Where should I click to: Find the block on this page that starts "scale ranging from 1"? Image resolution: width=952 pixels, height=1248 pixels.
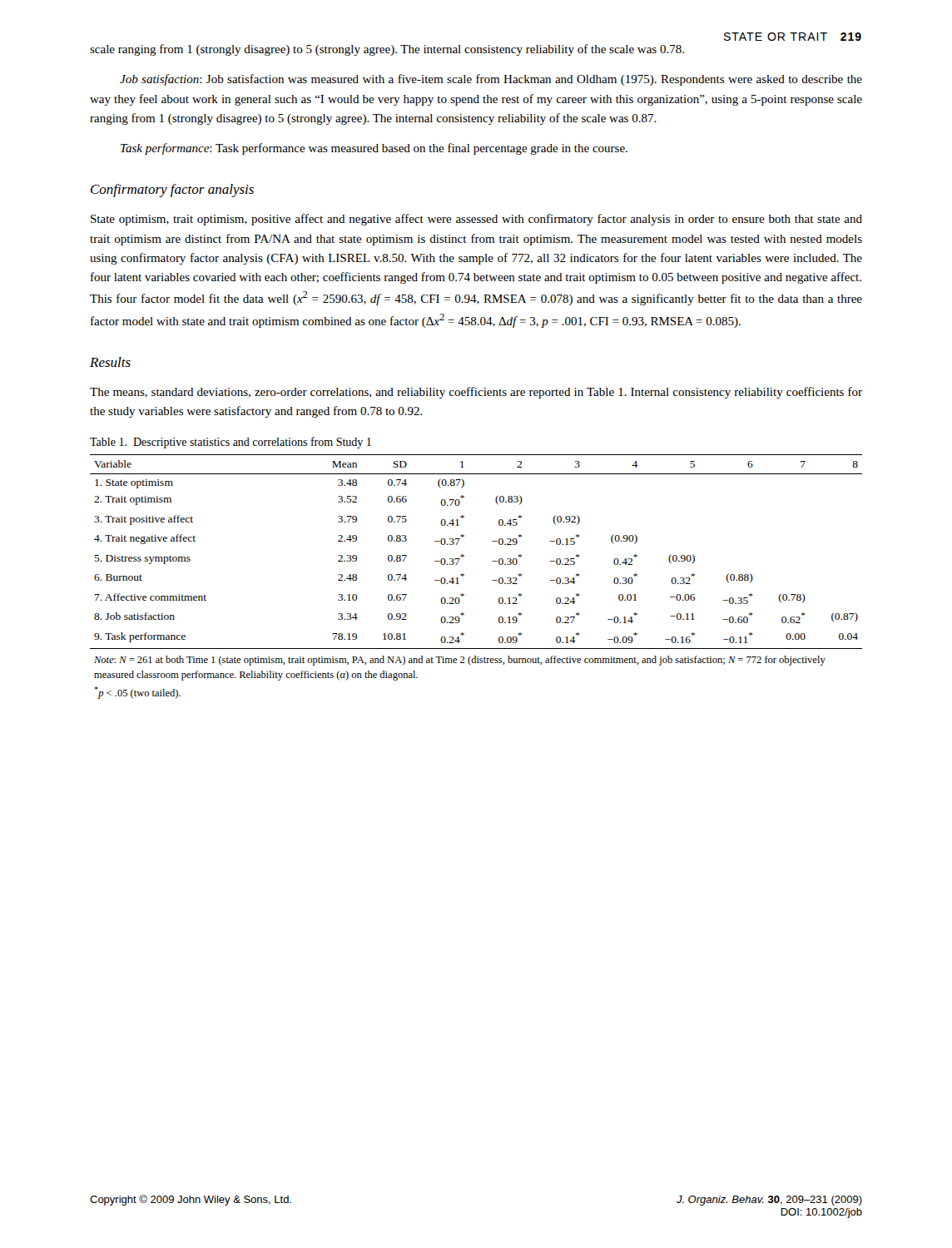click(x=476, y=50)
